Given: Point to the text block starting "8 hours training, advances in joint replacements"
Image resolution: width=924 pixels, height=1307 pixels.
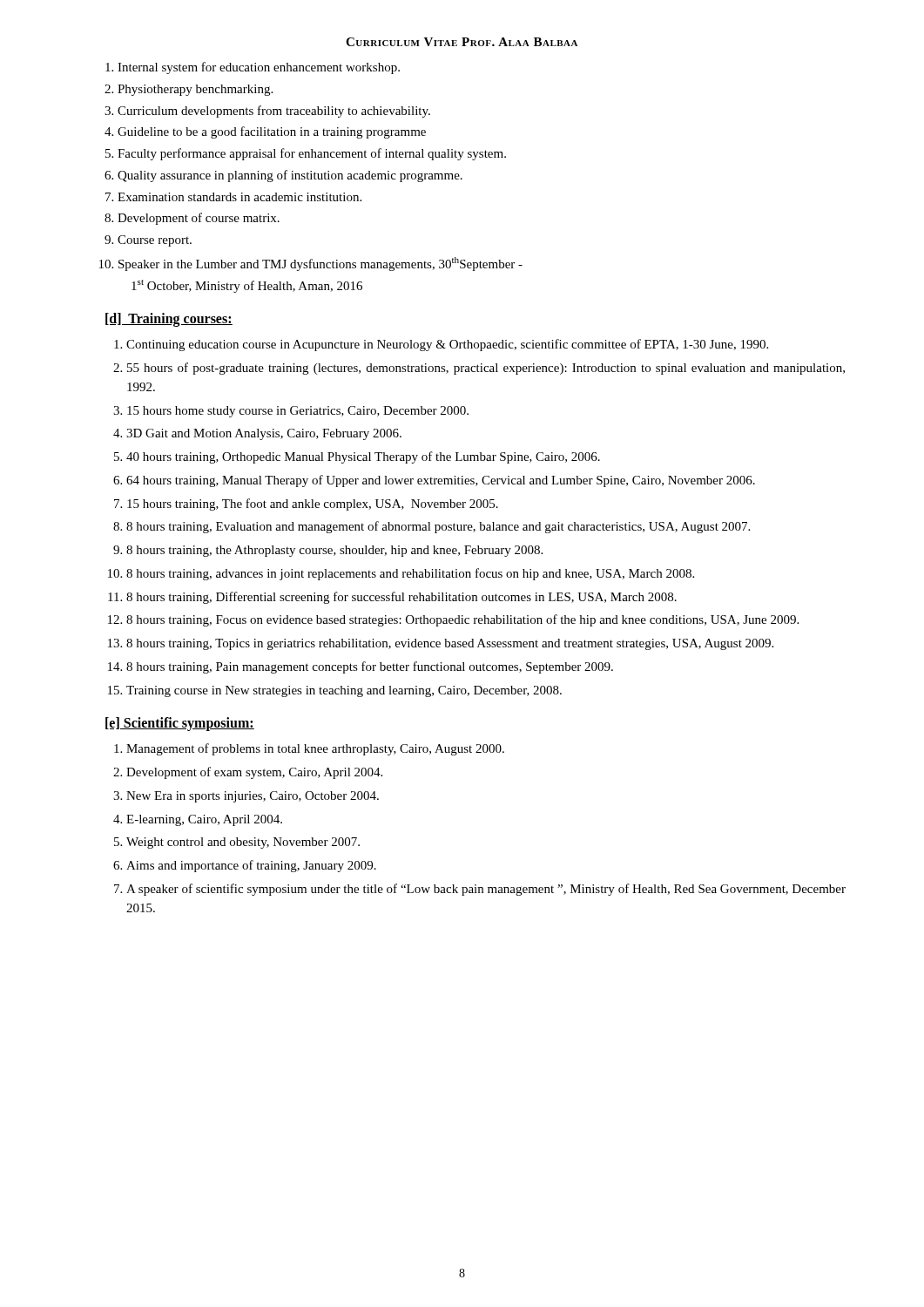Looking at the screenshot, I should pos(411,573).
